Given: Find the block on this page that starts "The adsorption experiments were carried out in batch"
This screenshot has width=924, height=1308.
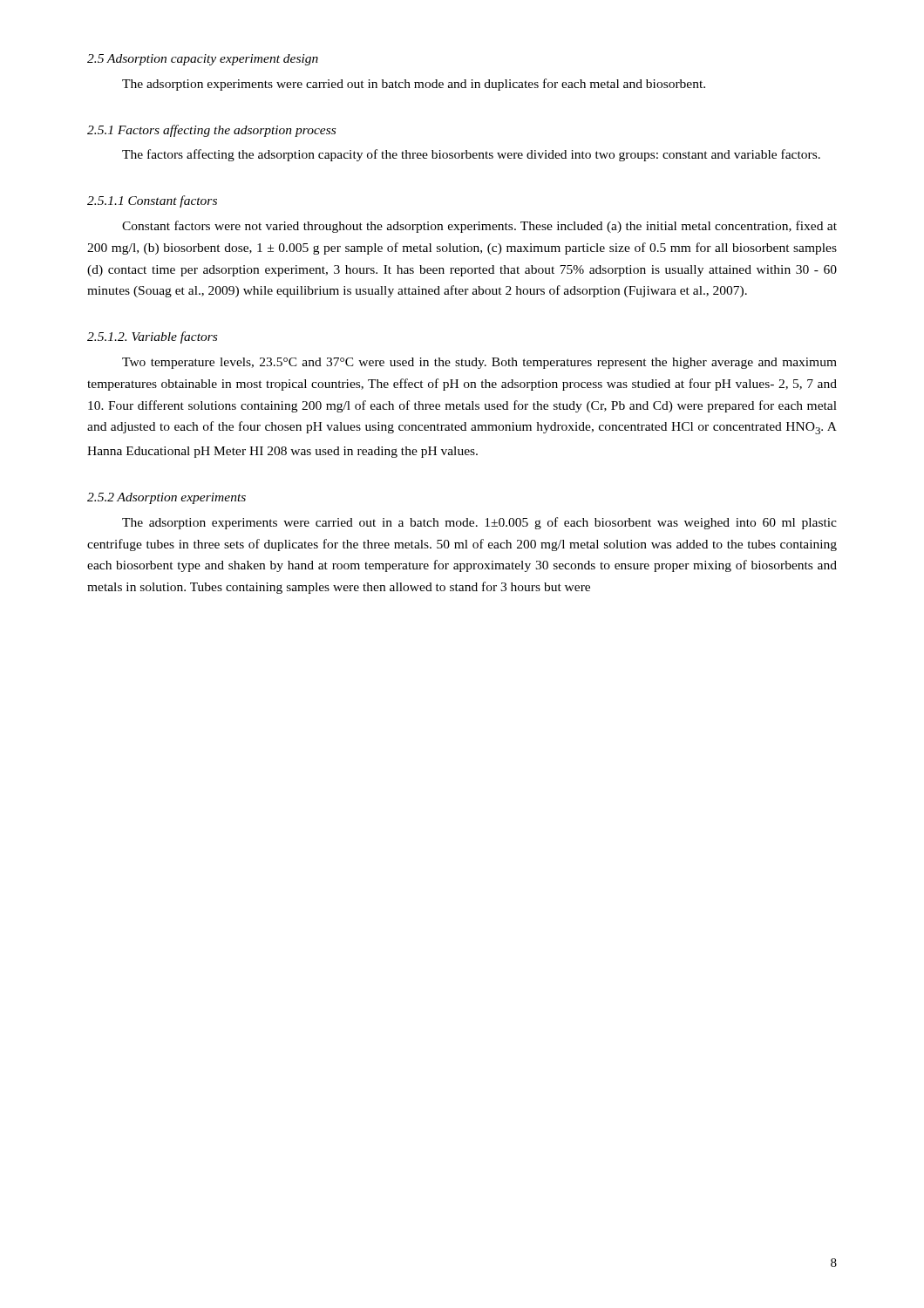Looking at the screenshot, I should point(414,83).
